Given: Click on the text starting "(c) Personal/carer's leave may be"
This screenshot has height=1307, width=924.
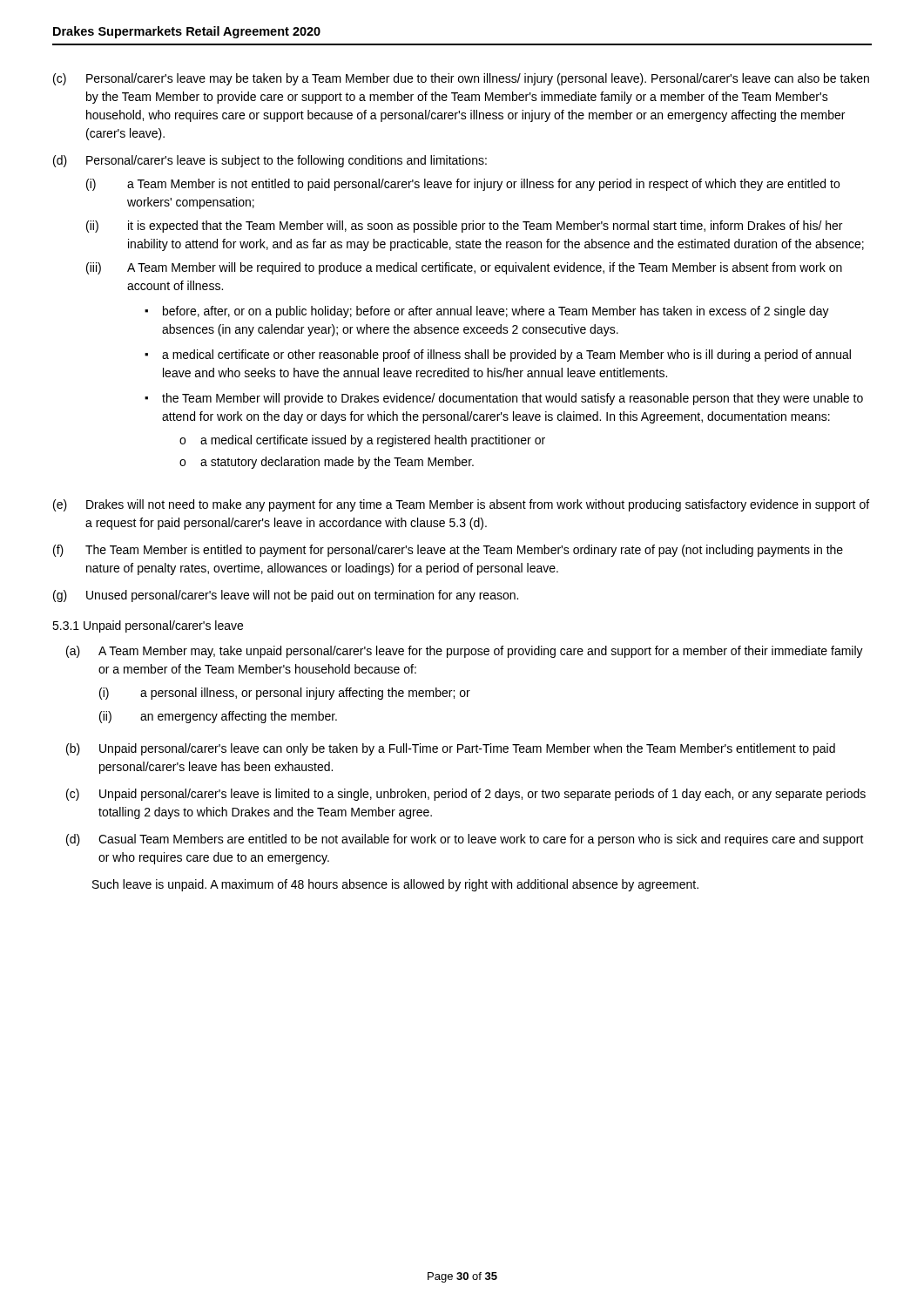Looking at the screenshot, I should point(462,106).
